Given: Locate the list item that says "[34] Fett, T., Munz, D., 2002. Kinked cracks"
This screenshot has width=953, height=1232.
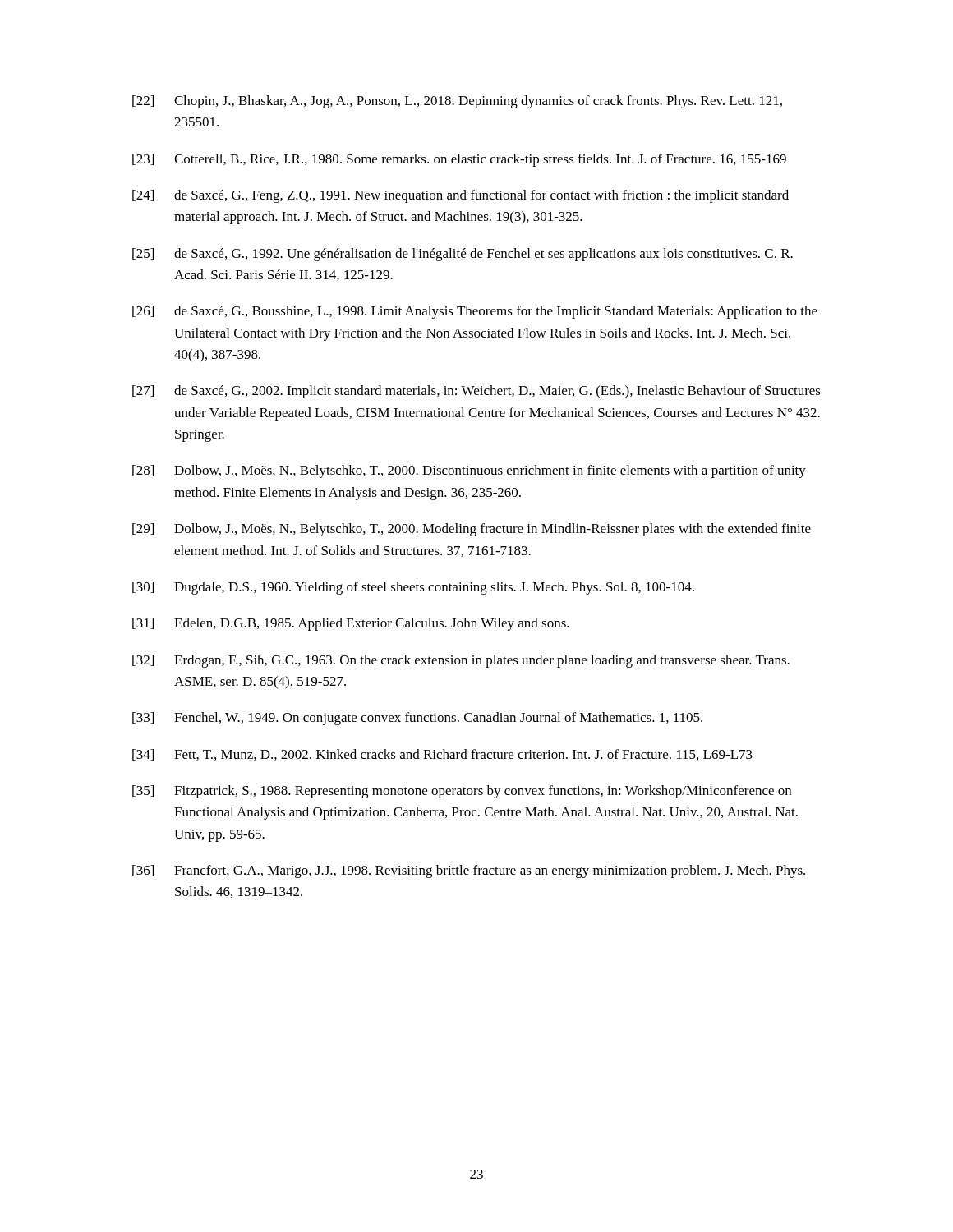Looking at the screenshot, I should (476, 755).
